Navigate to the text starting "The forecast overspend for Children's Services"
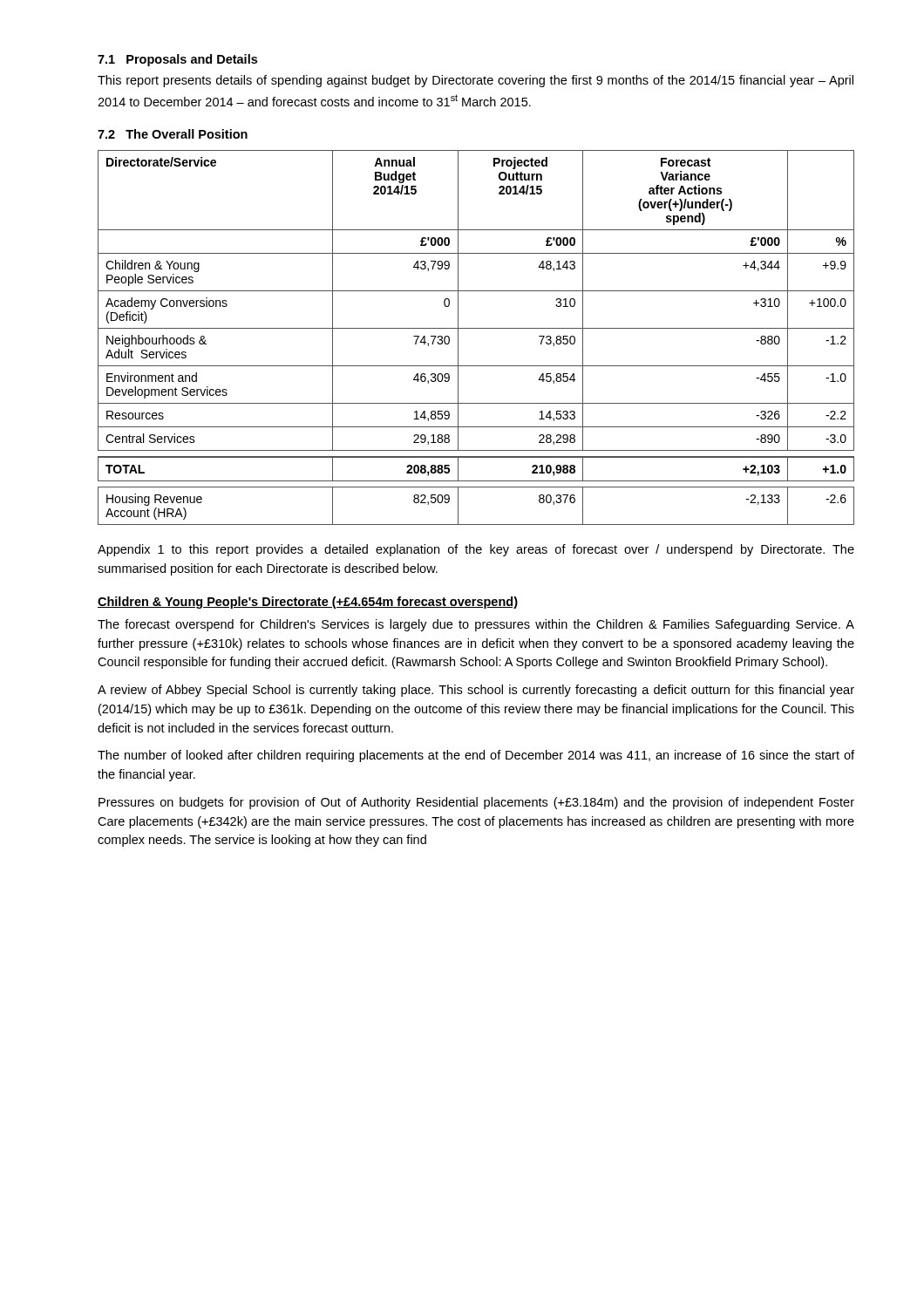924x1308 pixels. 476,643
